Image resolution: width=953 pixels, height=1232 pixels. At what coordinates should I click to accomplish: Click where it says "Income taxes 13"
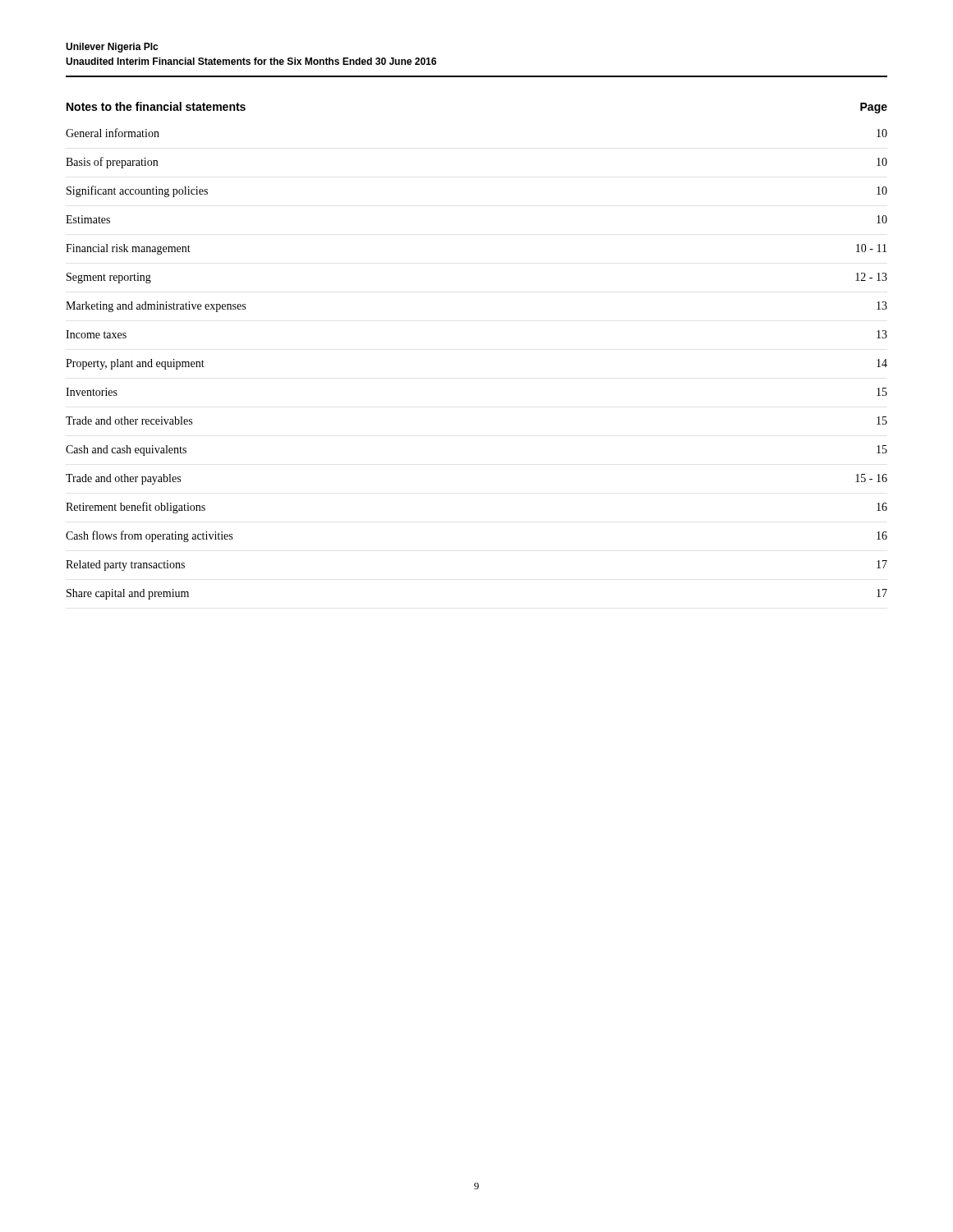point(87,334)
